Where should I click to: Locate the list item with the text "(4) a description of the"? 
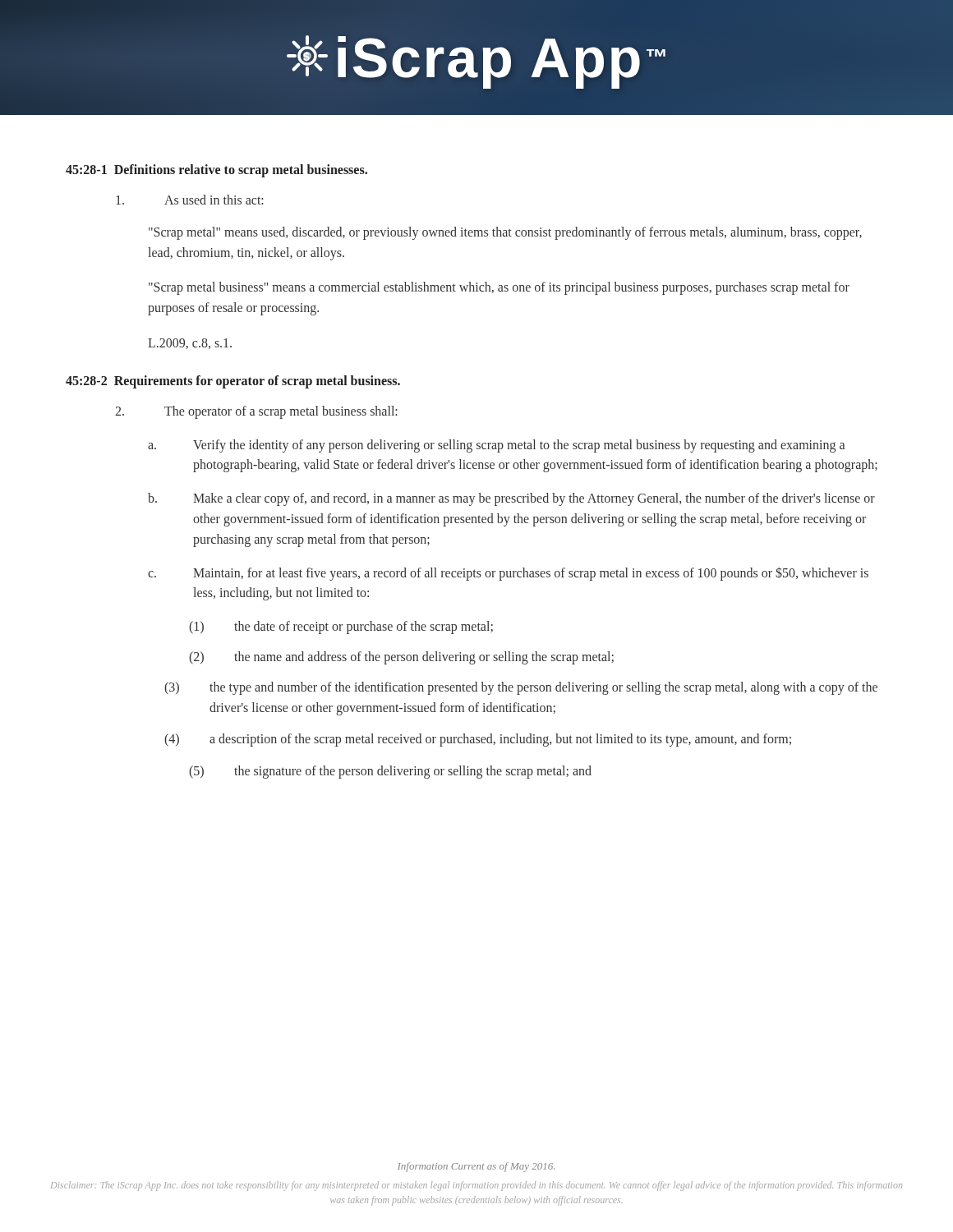478,740
